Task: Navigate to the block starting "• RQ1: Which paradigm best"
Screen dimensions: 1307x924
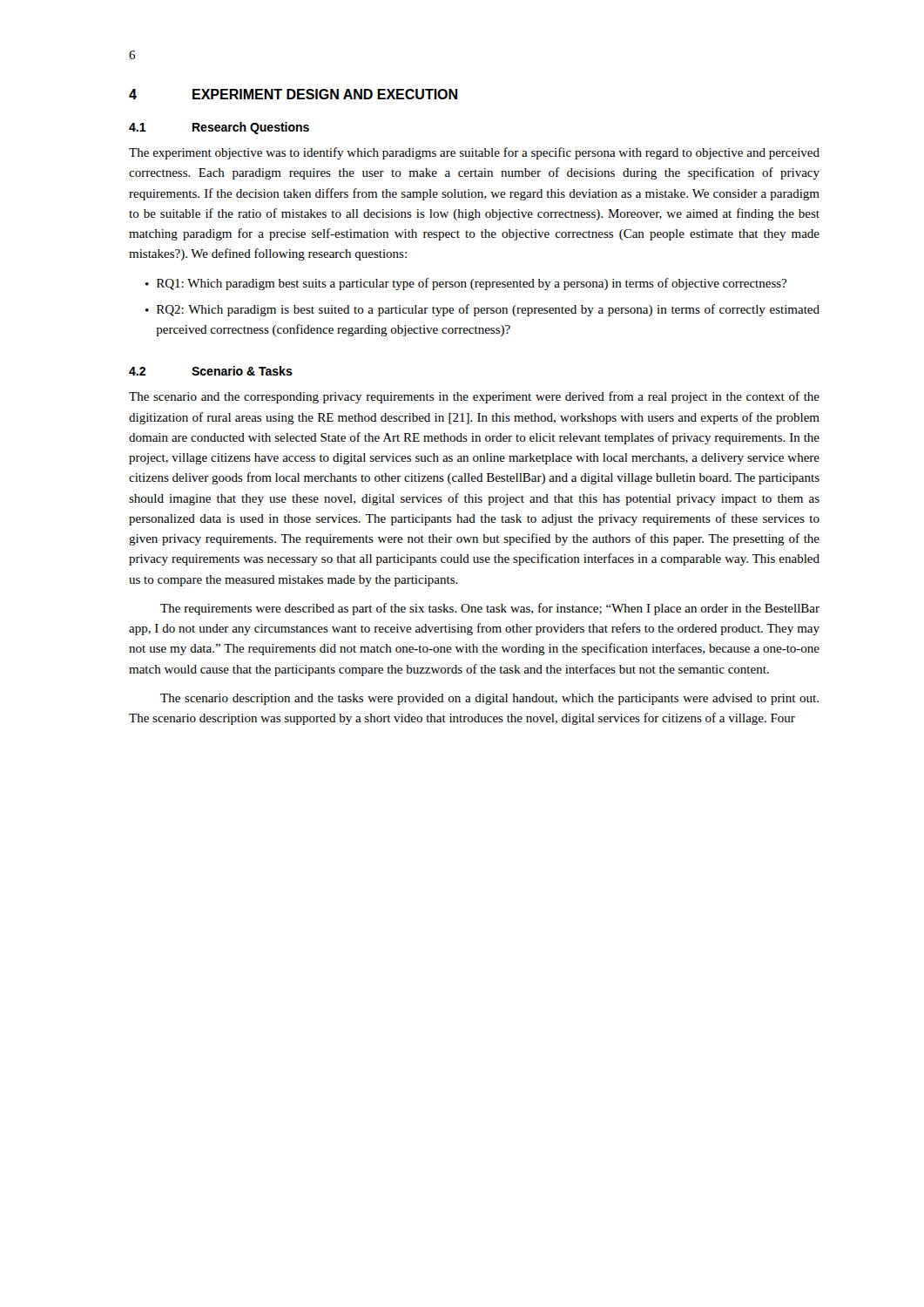Action: point(466,284)
